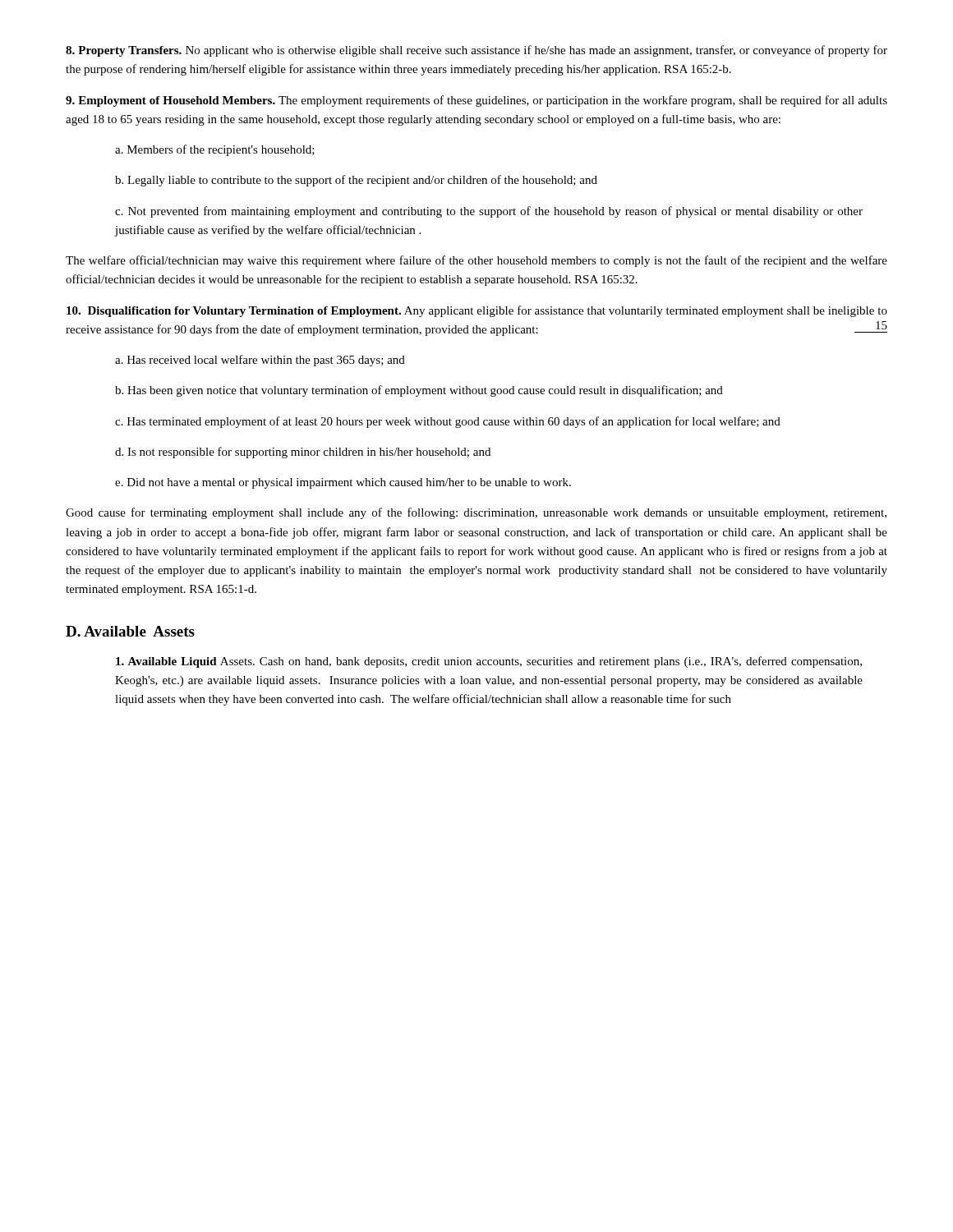Select the passage starting "Available Liquid Assets."
953x1232 pixels.
coord(489,680)
